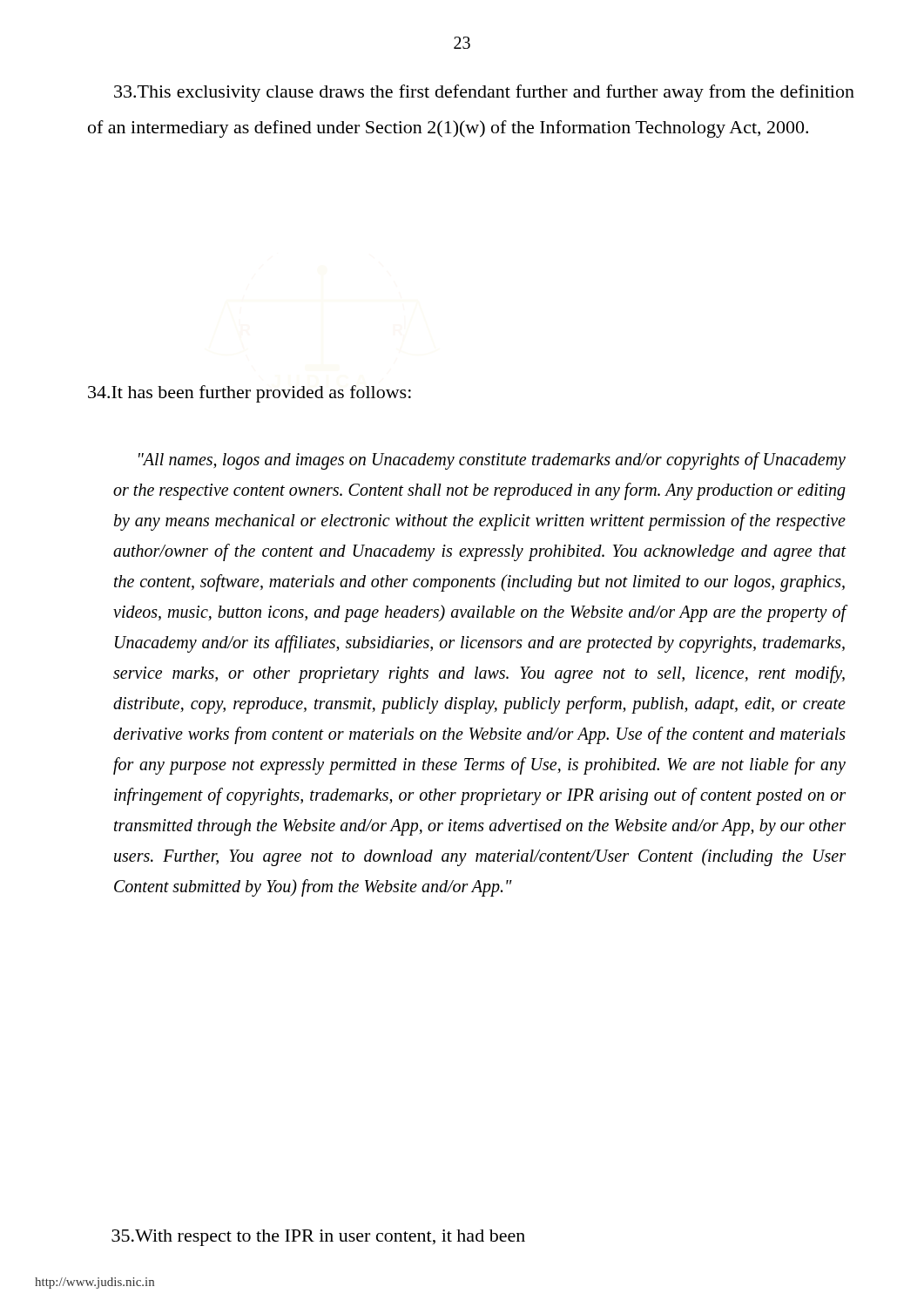
Task: Where is the passage that starts ""All names, logos and images on Unacademy"?
Action: (479, 673)
